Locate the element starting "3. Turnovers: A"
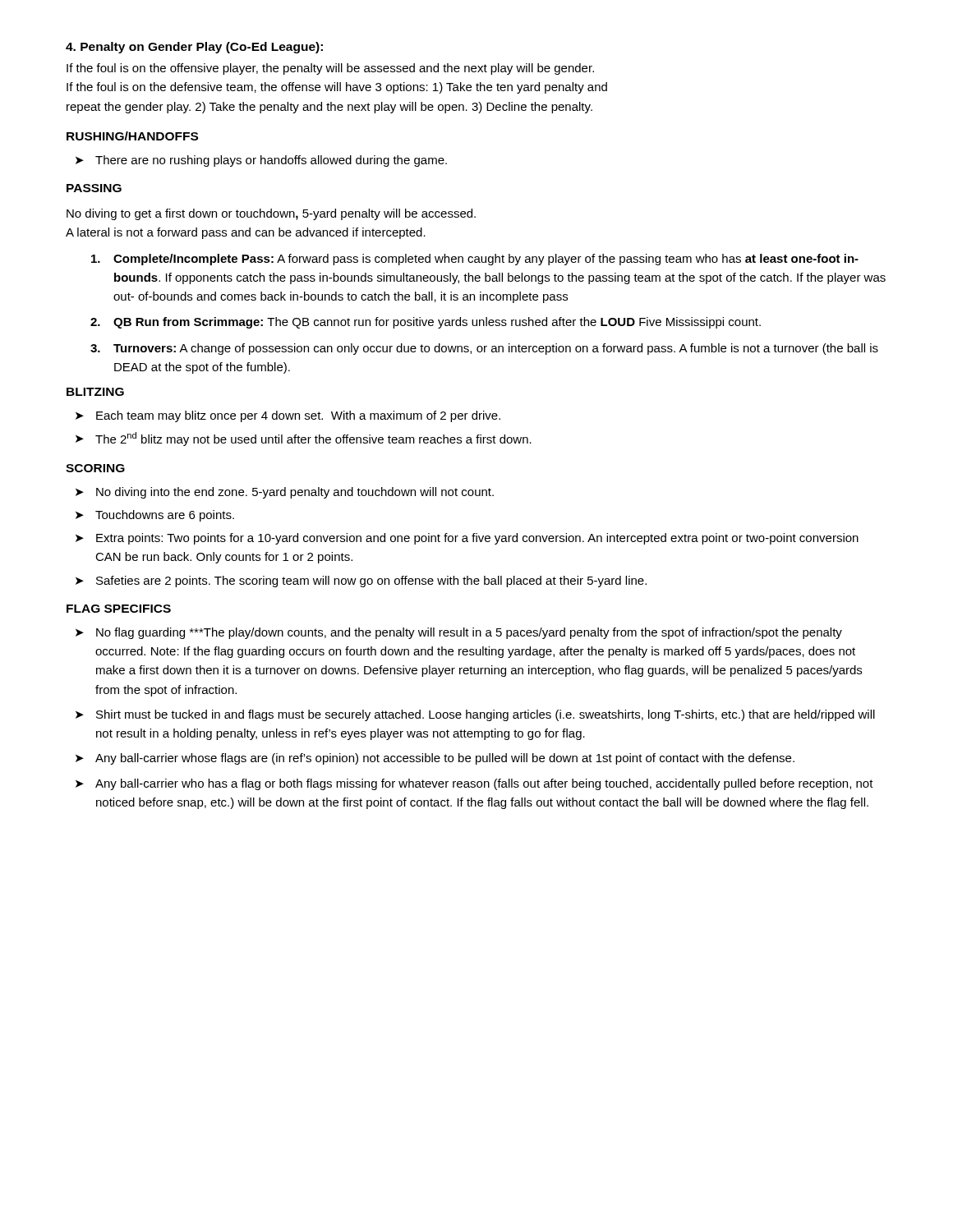 click(x=489, y=357)
